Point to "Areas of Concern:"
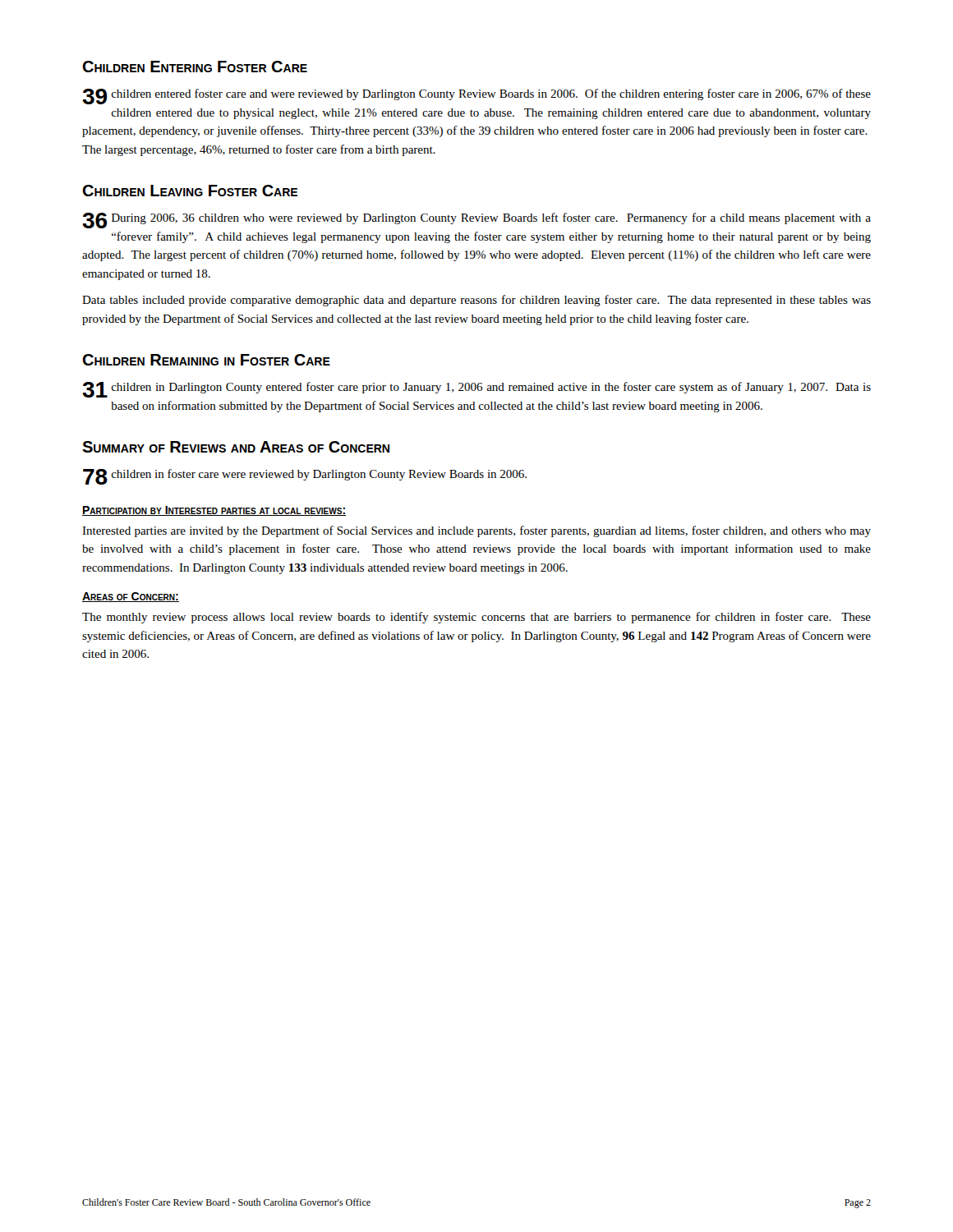953x1232 pixels. point(130,597)
